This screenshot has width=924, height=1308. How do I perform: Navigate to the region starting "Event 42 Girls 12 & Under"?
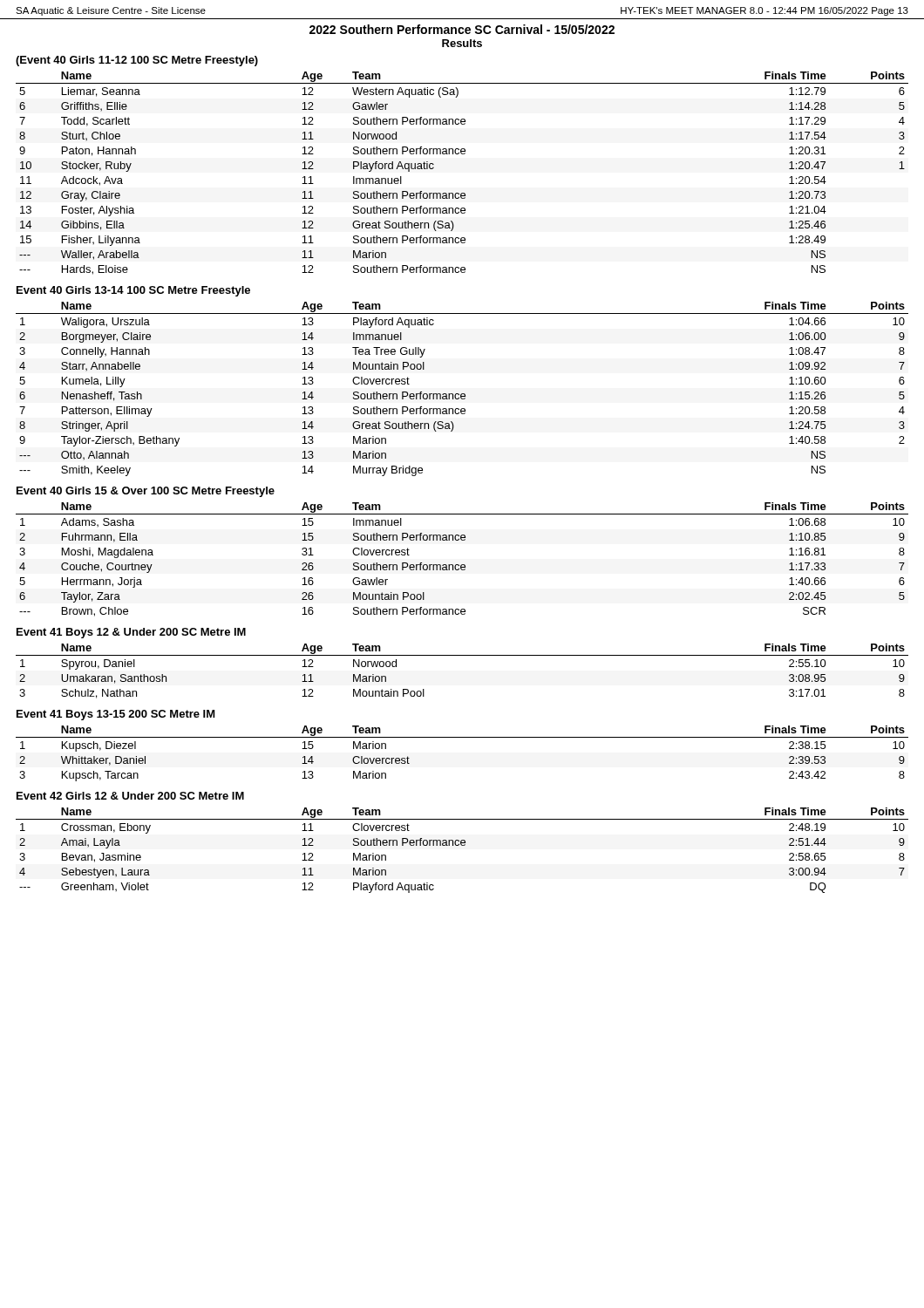pyautogui.click(x=130, y=796)
